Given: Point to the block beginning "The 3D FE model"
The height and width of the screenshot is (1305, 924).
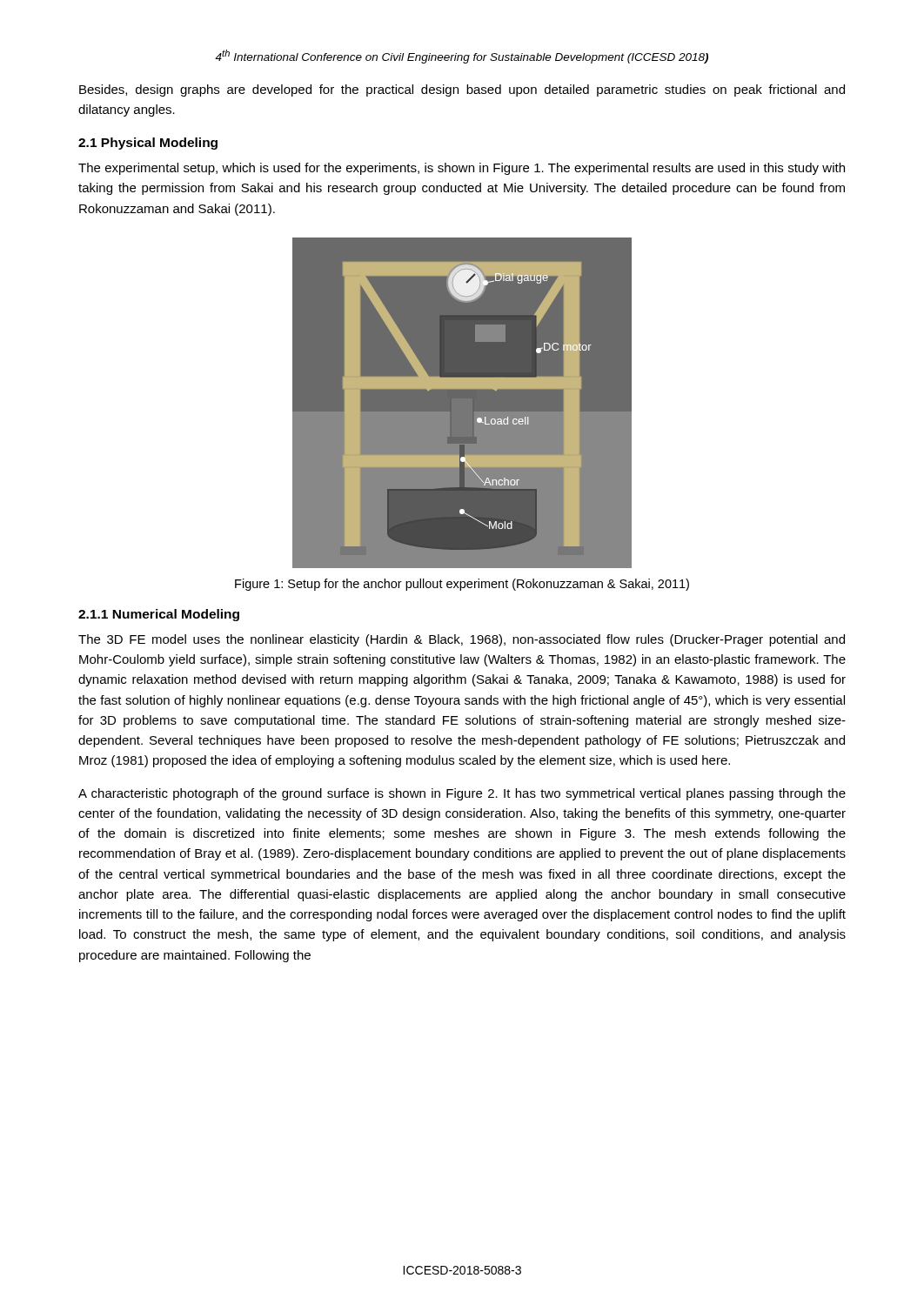Looking at the screenshot, I should point(462,699).
